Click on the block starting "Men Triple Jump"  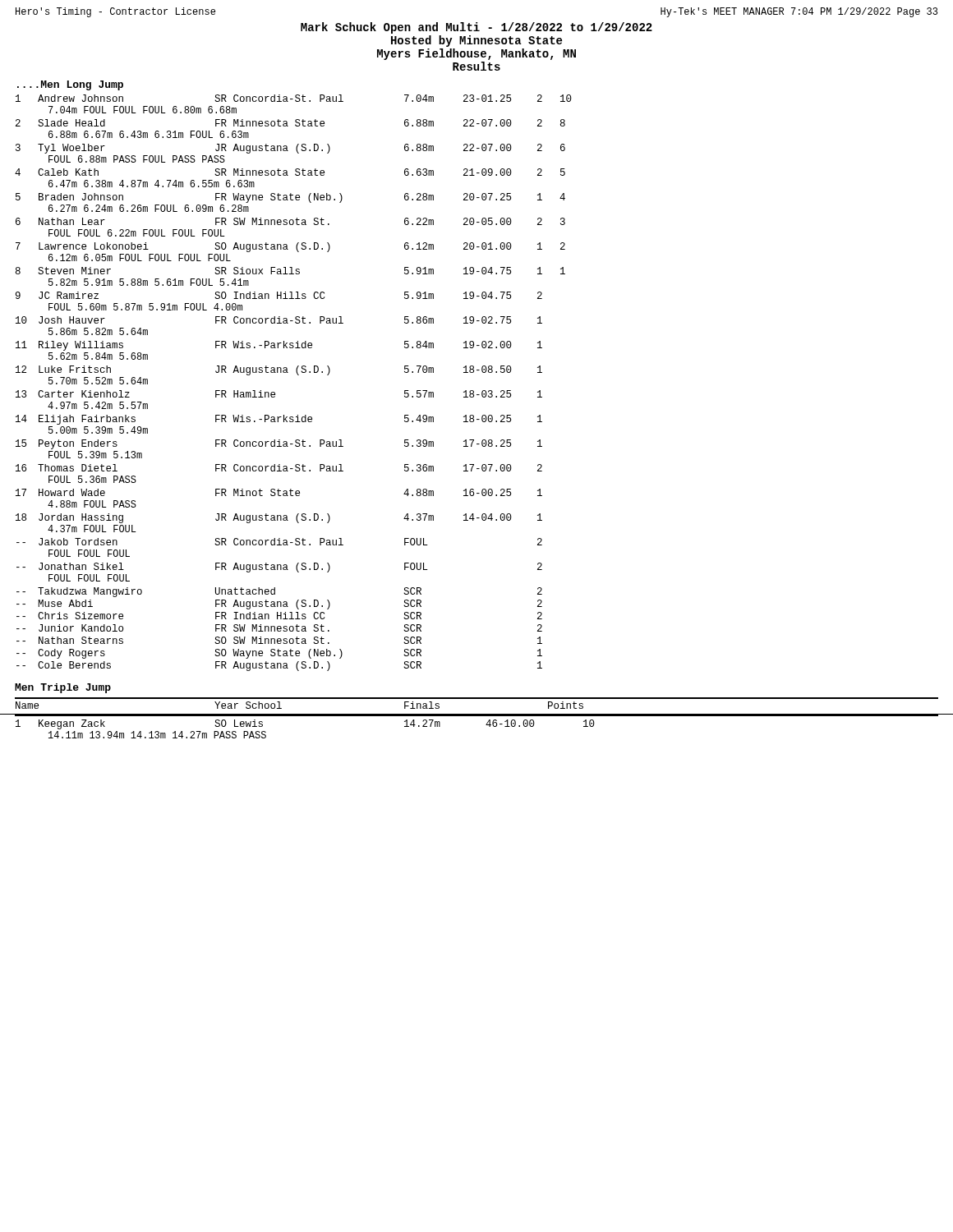(x=63, y=688)
